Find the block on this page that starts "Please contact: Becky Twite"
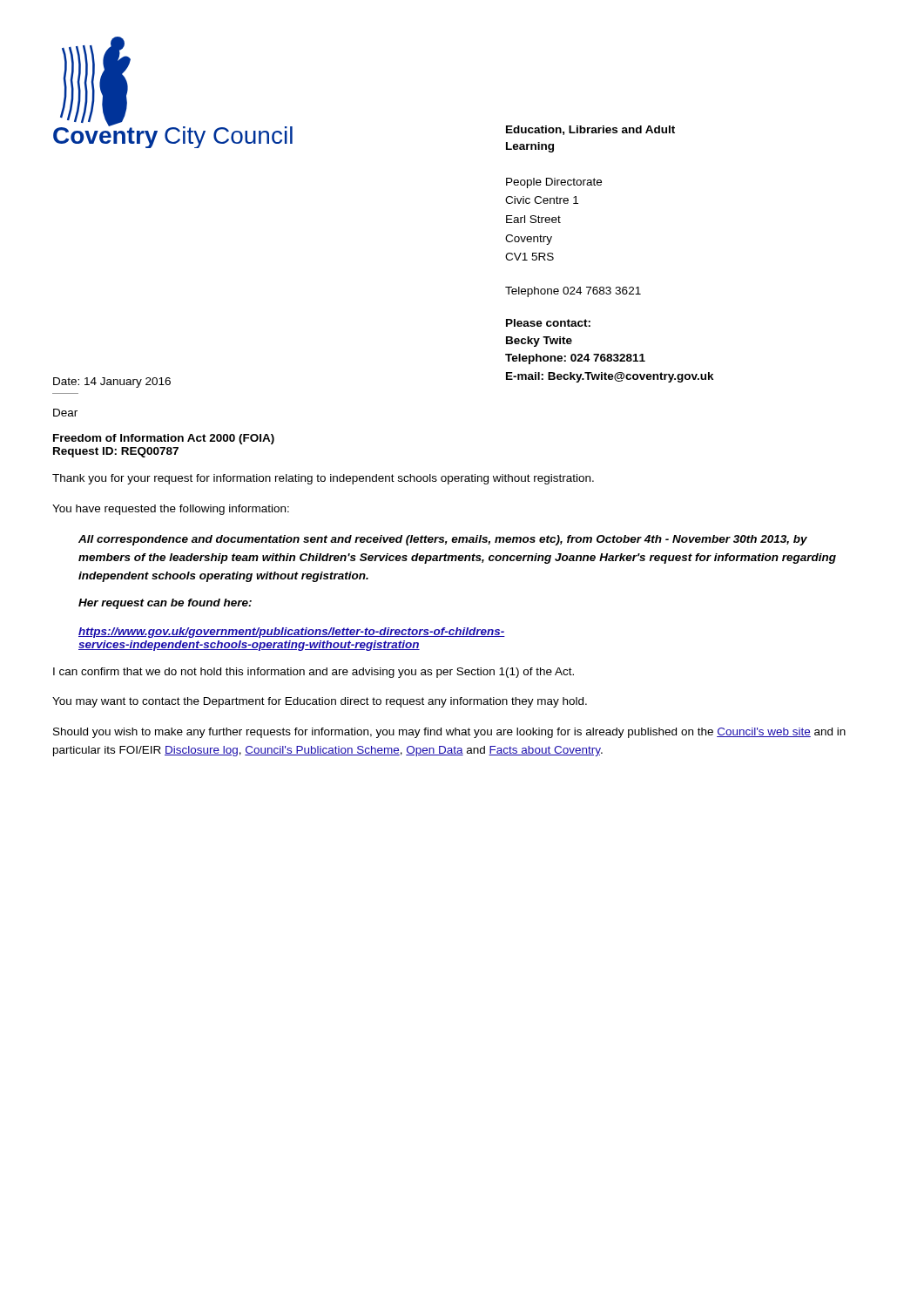This screenshot has width=924, height=1307. 548,323
